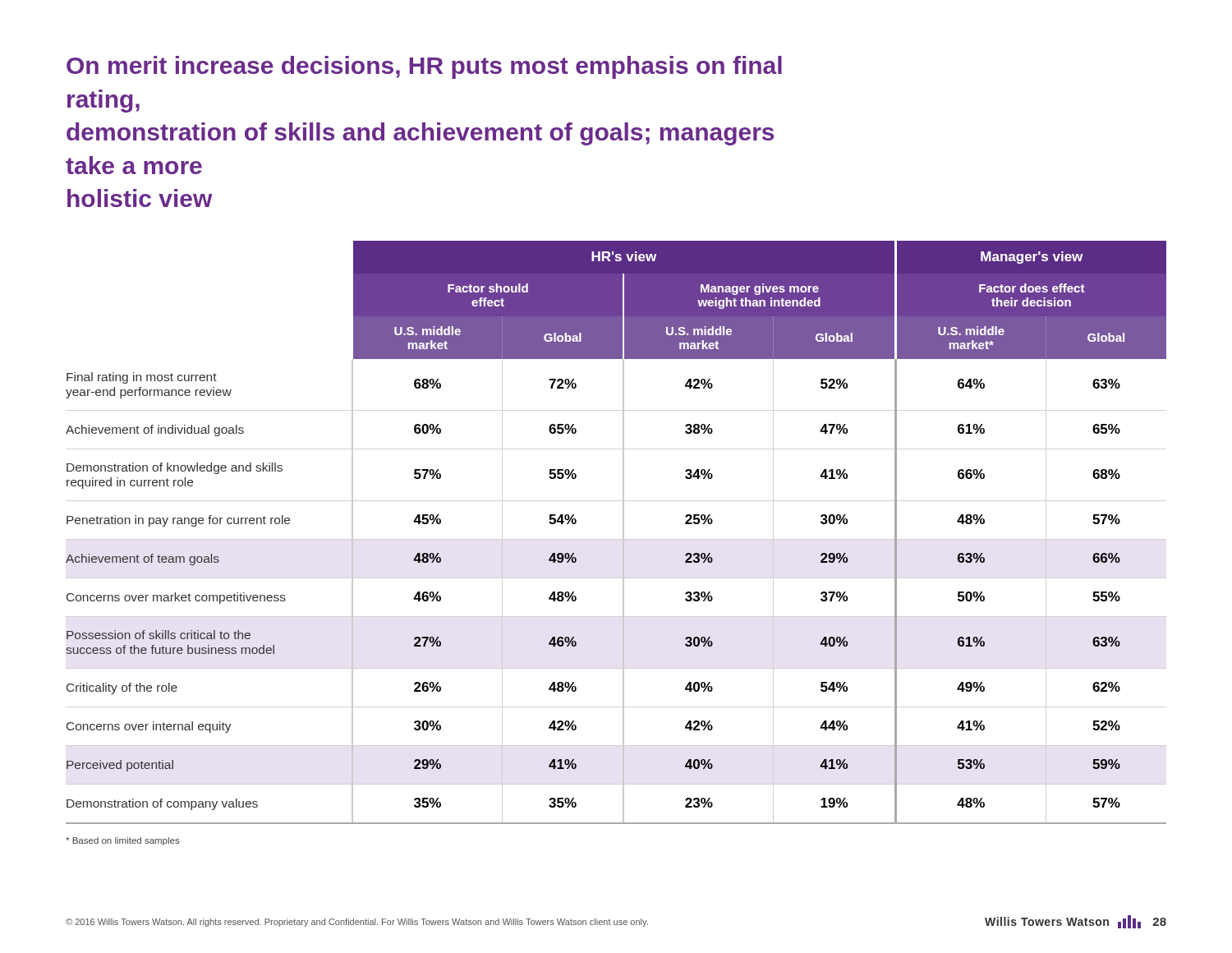Locate the title that opens with "On merit increase decisions,"
Screen dimensions: 953x1232
point(424,132)
